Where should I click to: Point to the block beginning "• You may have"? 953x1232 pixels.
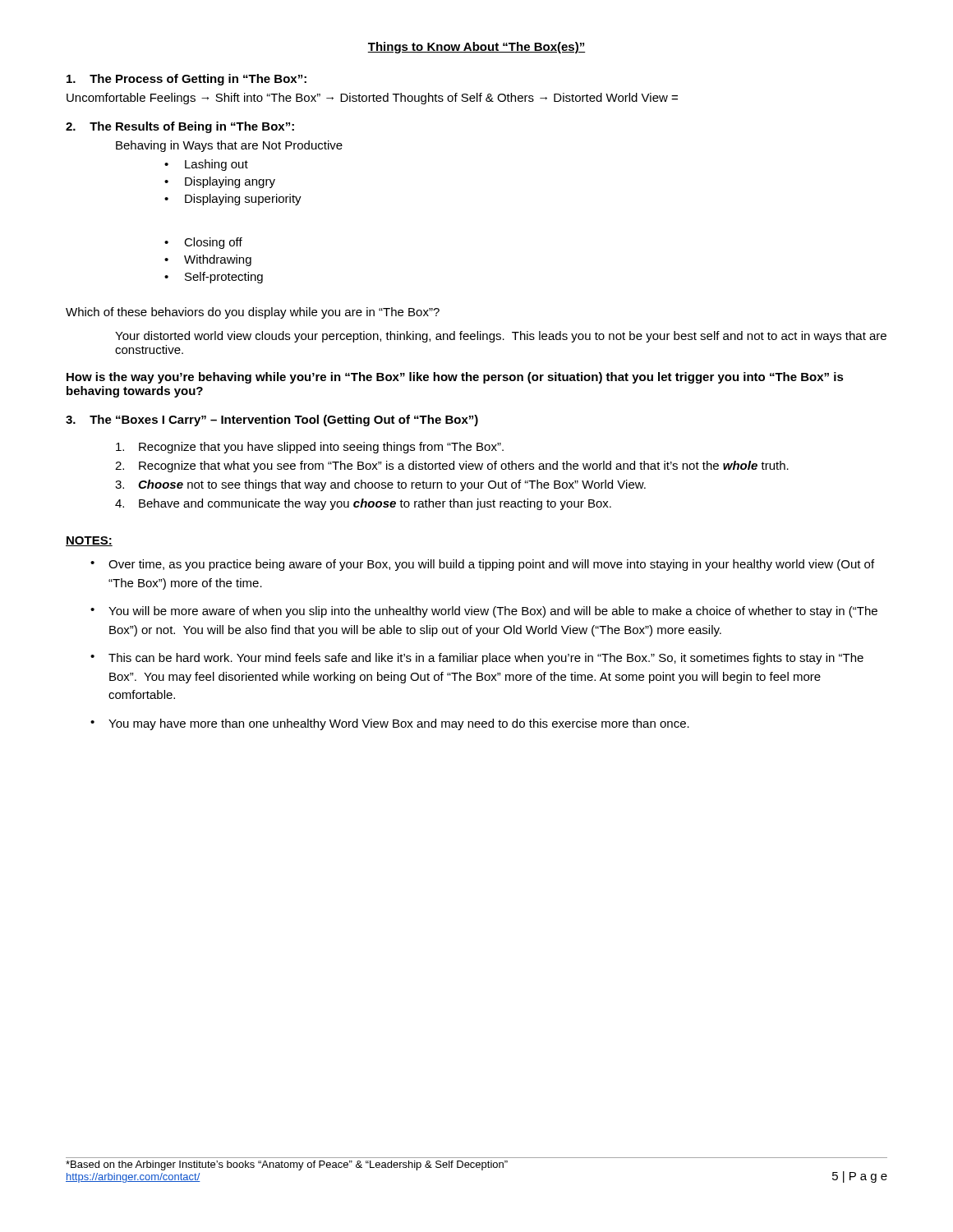click(x=489, y=723)
